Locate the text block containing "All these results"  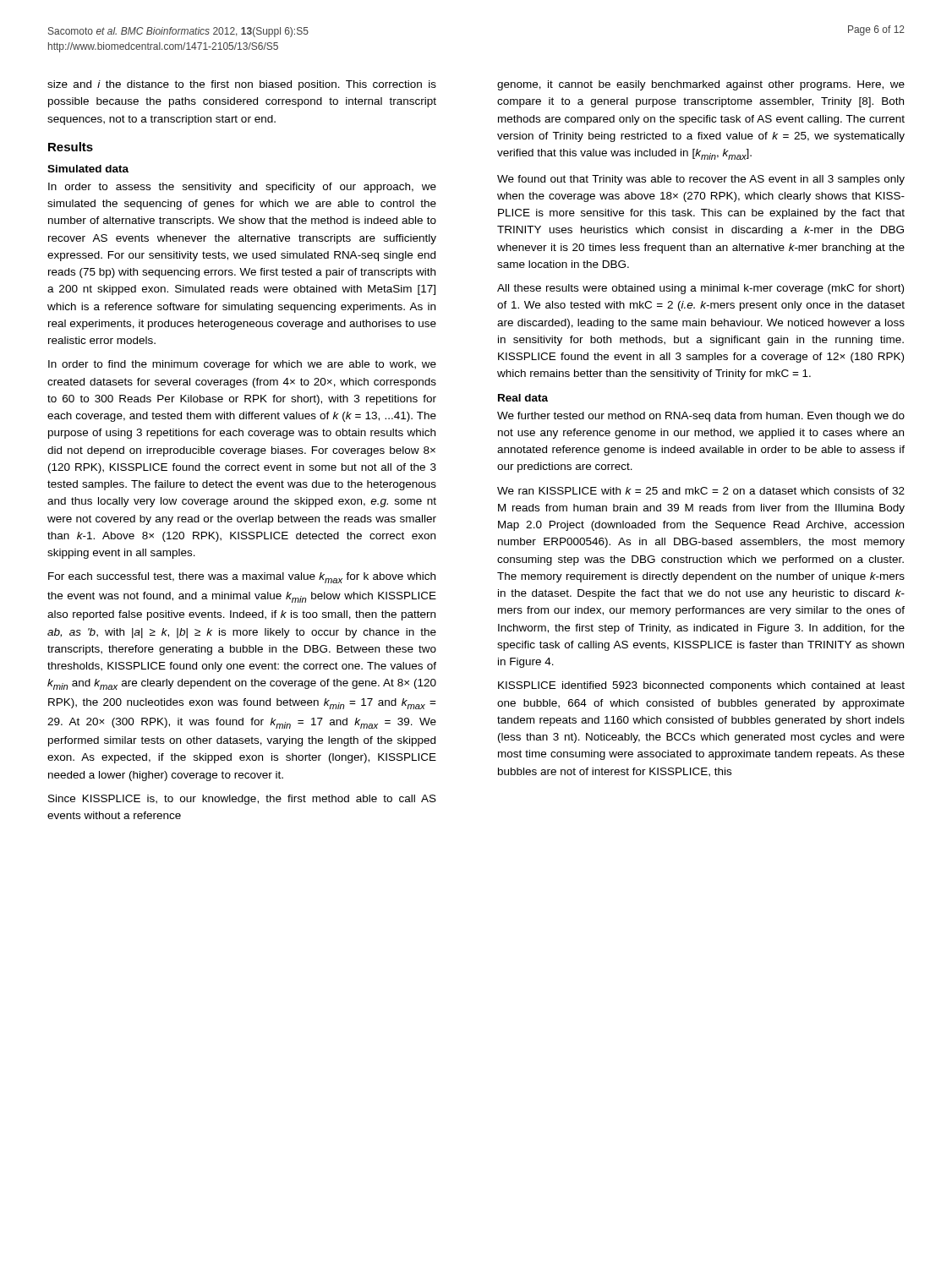point(701,331)
